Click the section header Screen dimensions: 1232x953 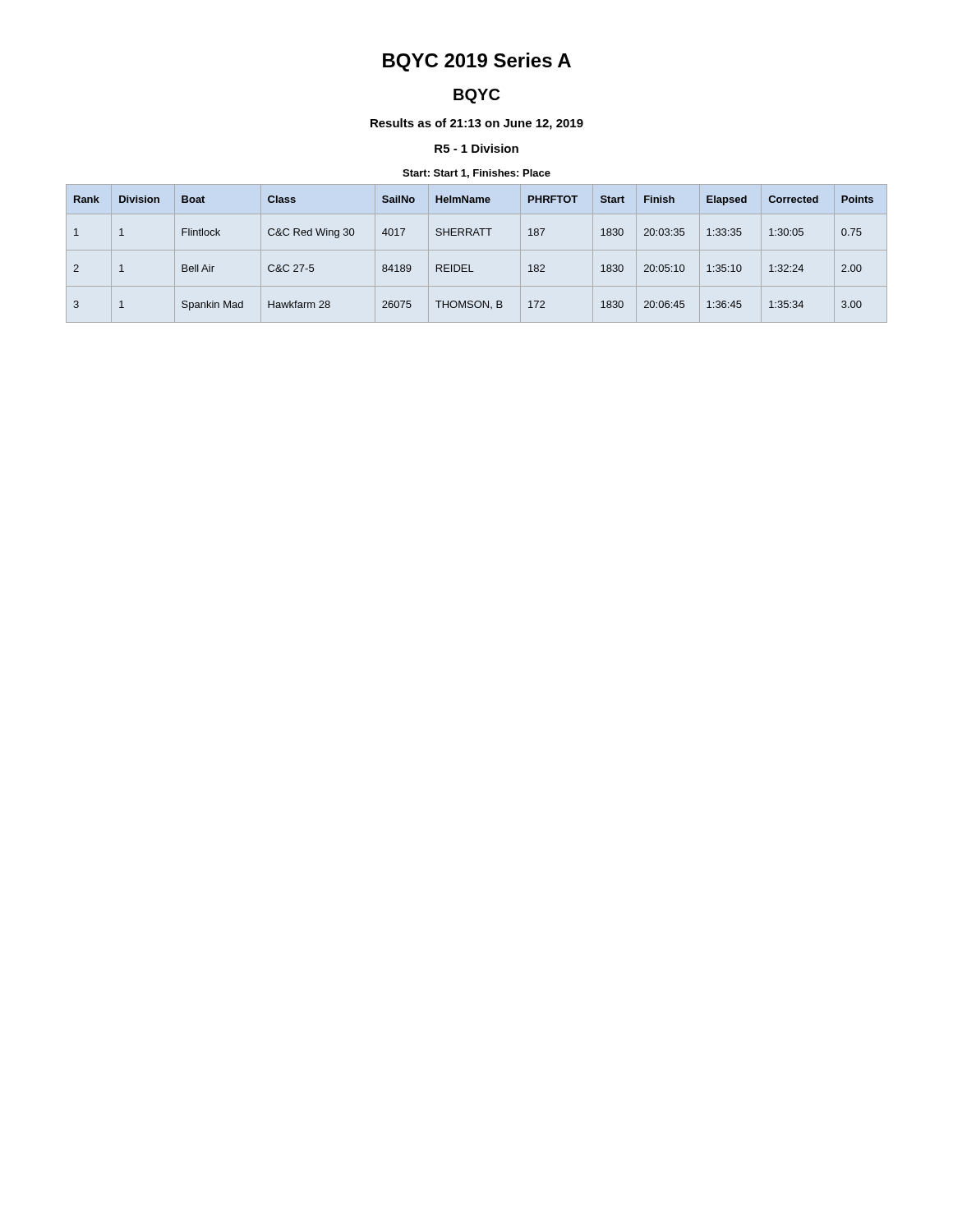[x=476, y=148]
